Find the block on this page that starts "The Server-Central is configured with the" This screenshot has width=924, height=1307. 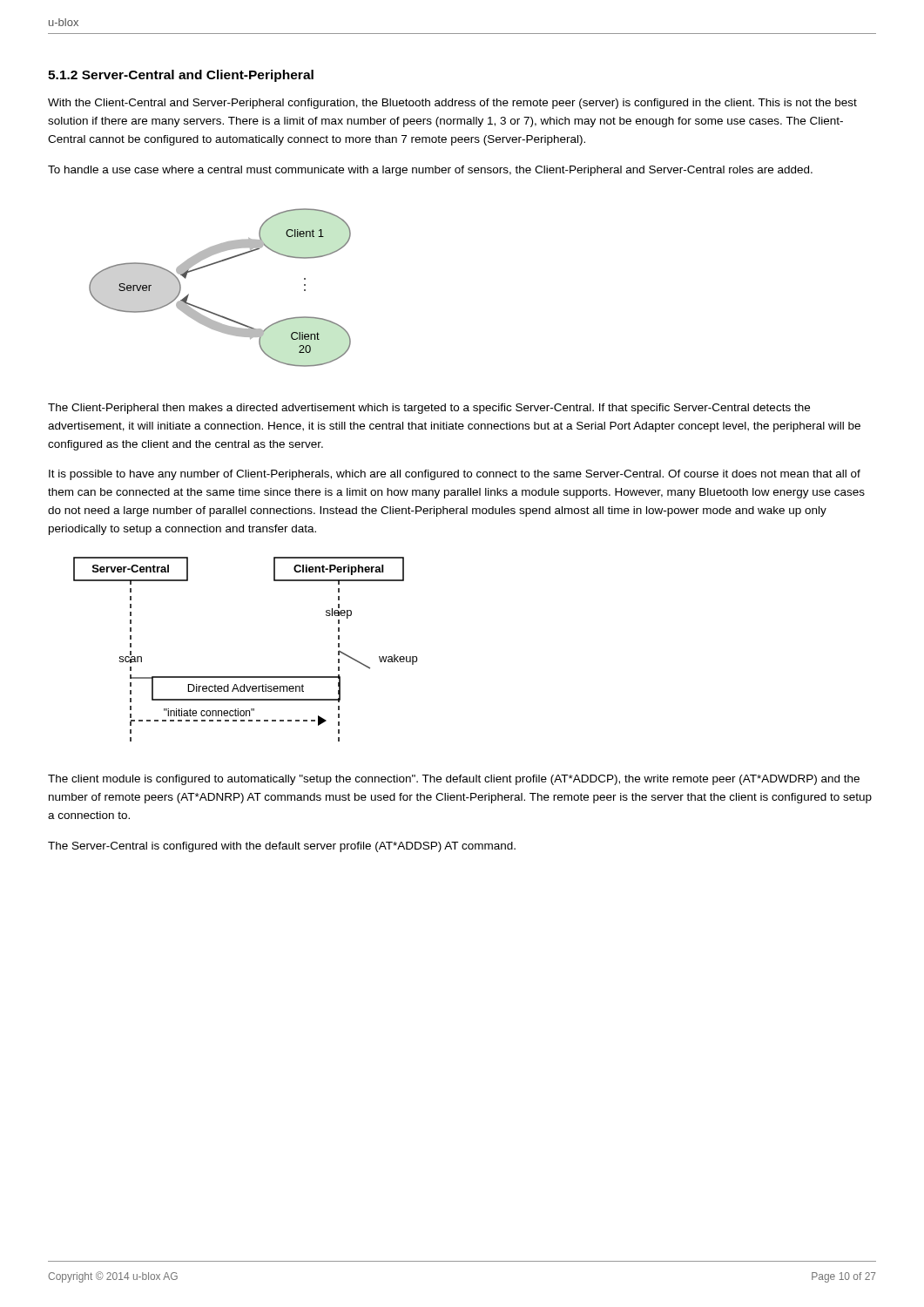[282, 845]
